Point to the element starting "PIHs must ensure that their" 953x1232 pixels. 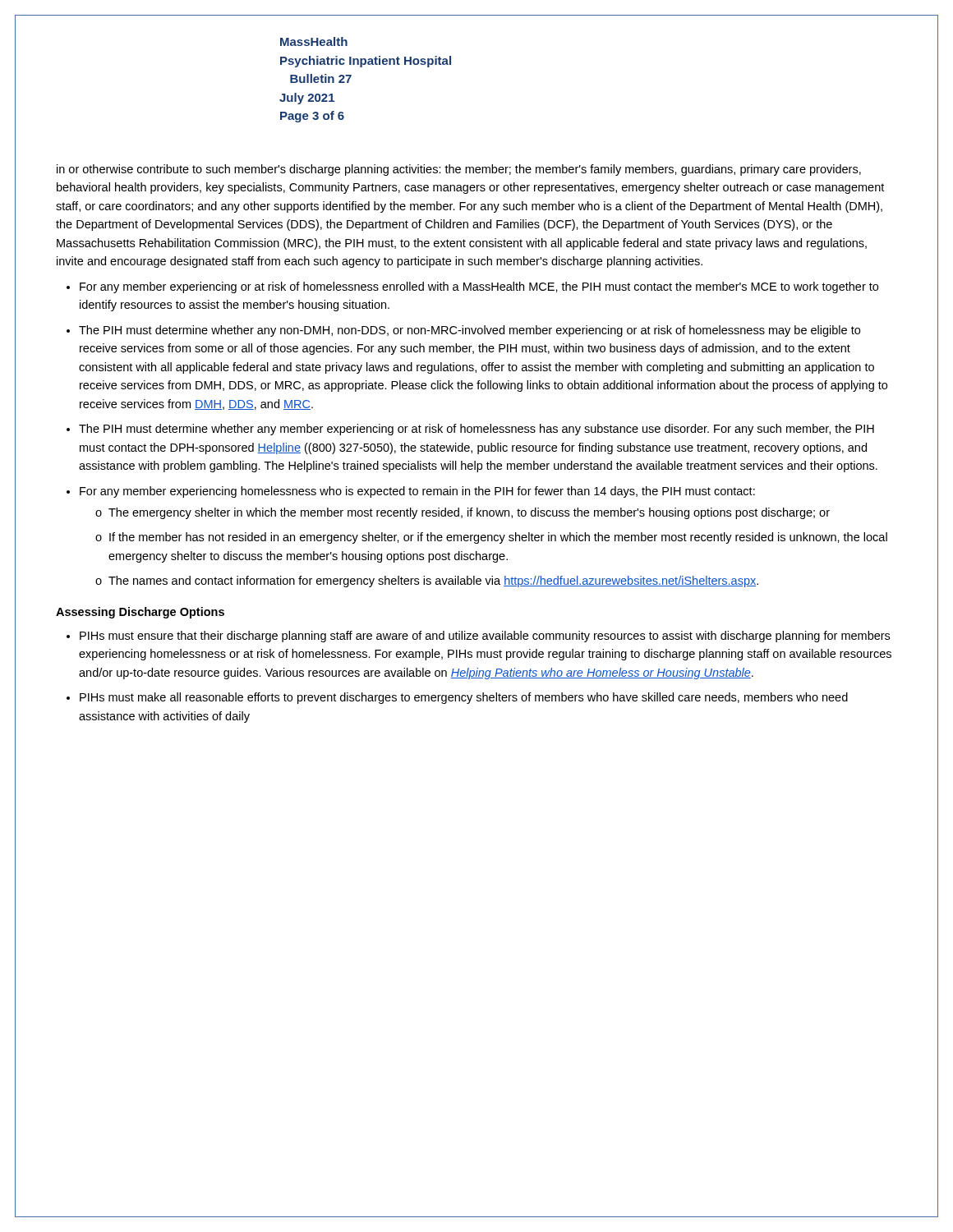[x=485, y=654]
